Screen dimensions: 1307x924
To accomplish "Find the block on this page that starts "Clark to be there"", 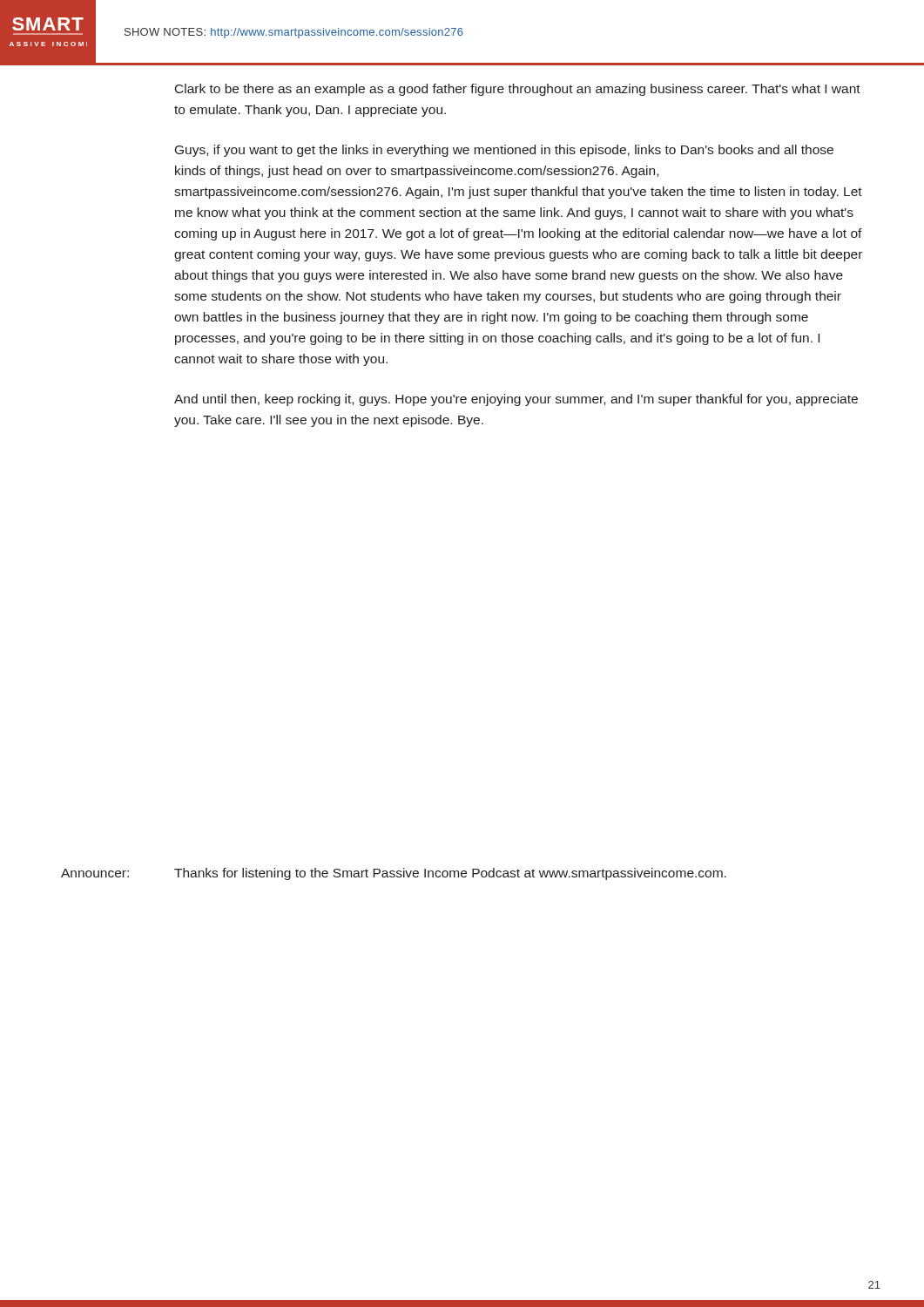I will [517, 99].
